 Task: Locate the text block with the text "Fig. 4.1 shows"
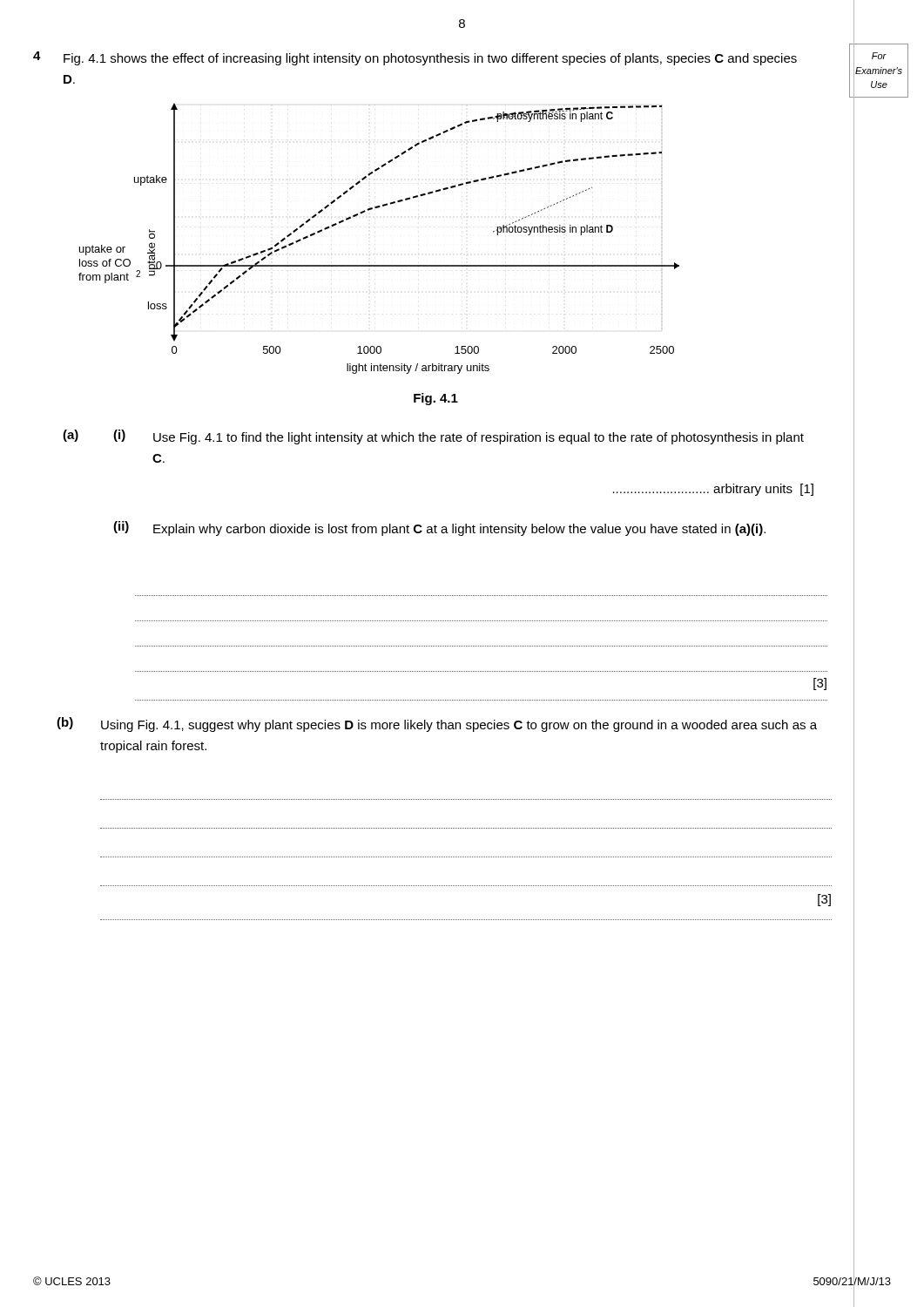tap(430, 68)
